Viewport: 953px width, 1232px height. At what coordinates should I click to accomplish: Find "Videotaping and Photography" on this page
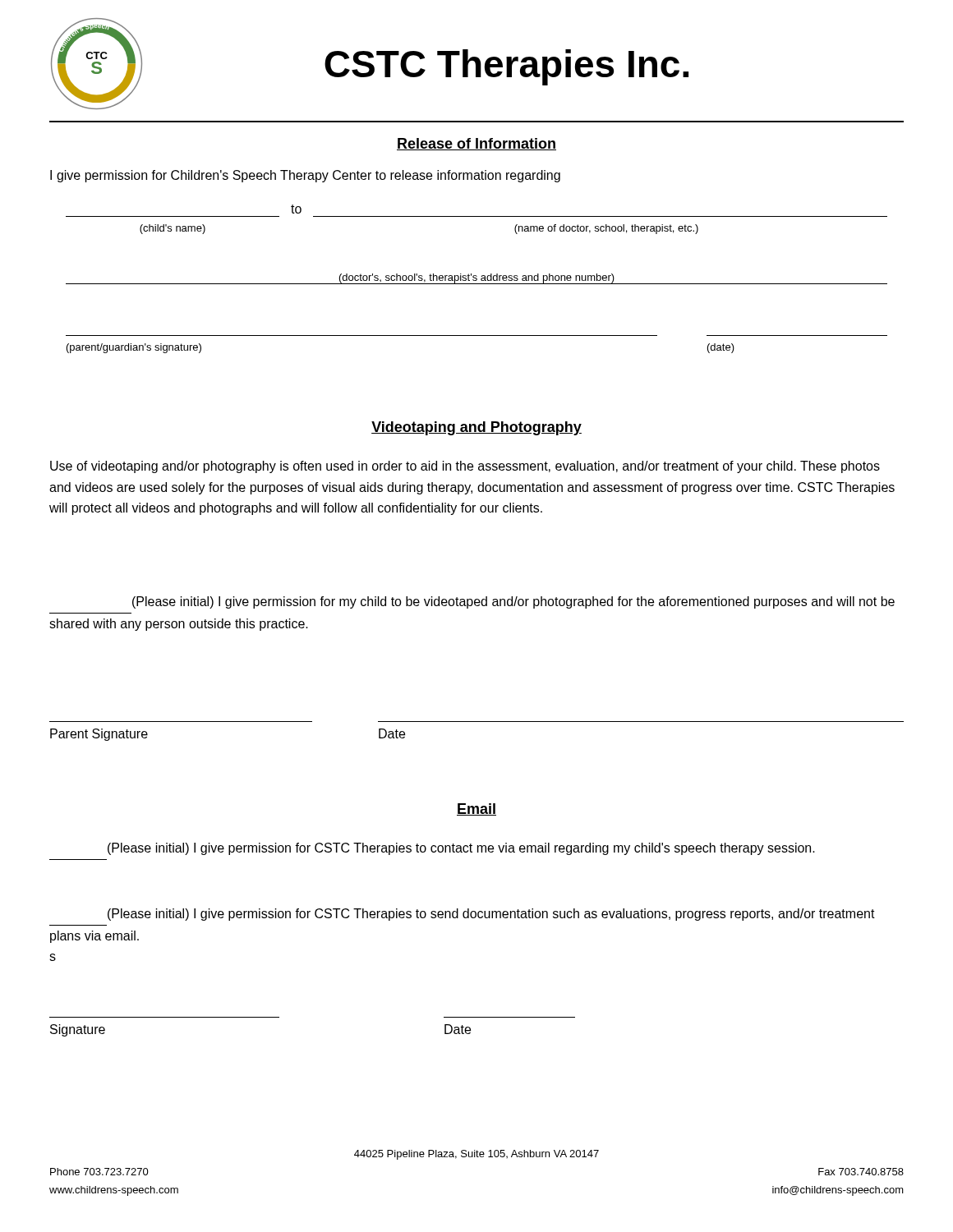pos(476,427)
